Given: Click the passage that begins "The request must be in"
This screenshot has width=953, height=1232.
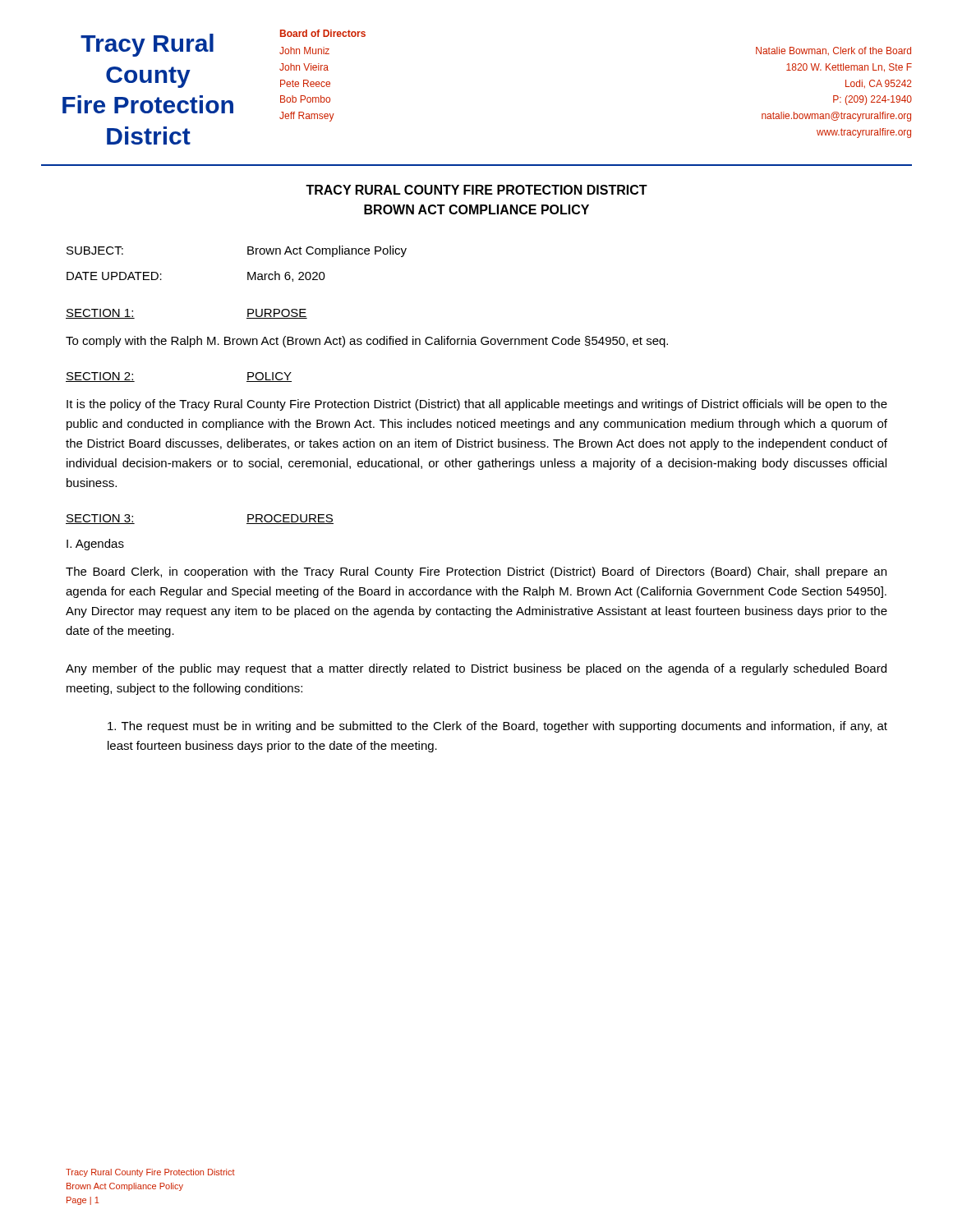Looking at the screenshot, I should pyautogui.click(x=497, y=736).
